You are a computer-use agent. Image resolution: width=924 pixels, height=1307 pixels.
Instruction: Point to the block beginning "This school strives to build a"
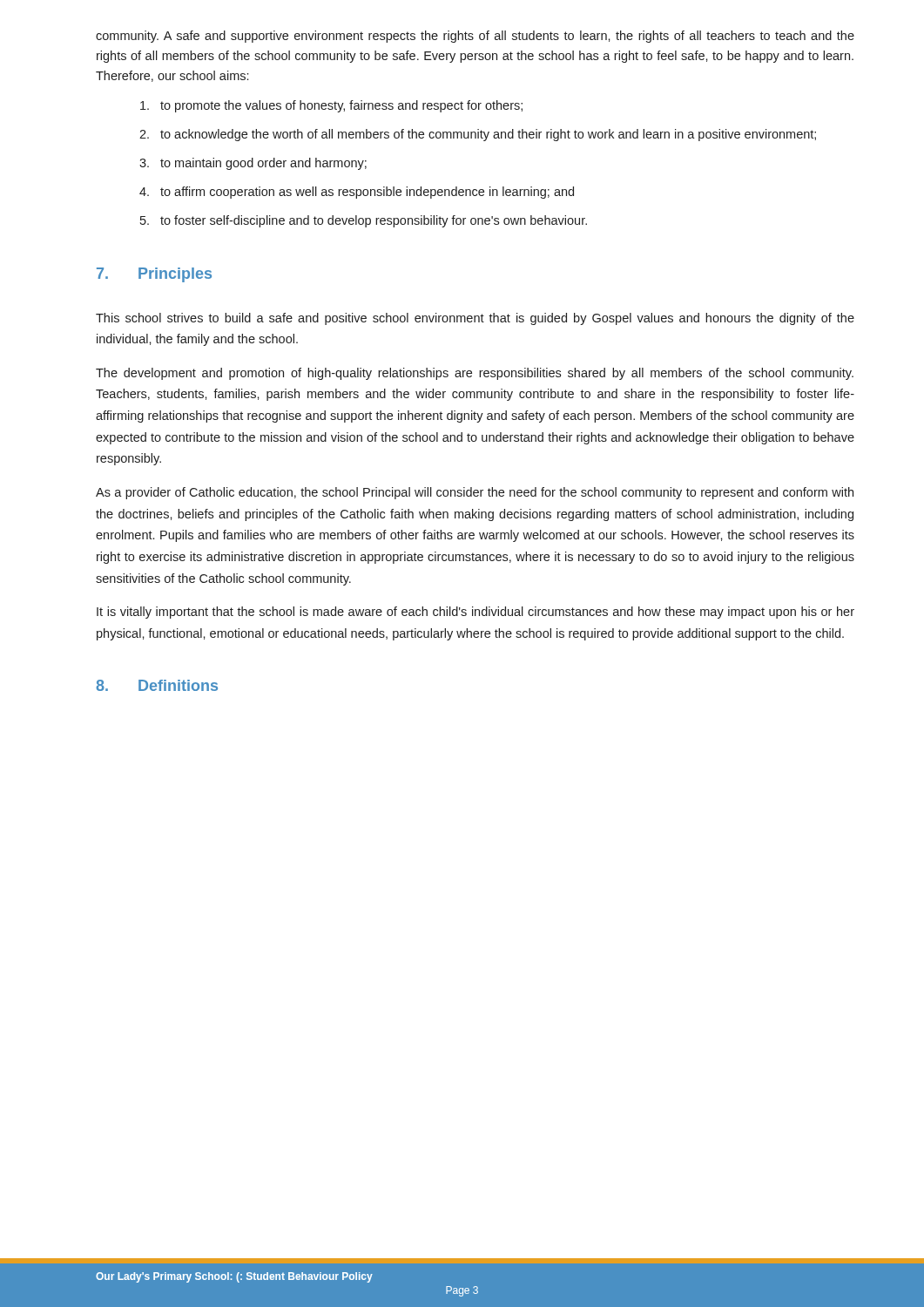pyautogui.click(x=475, y=329)
